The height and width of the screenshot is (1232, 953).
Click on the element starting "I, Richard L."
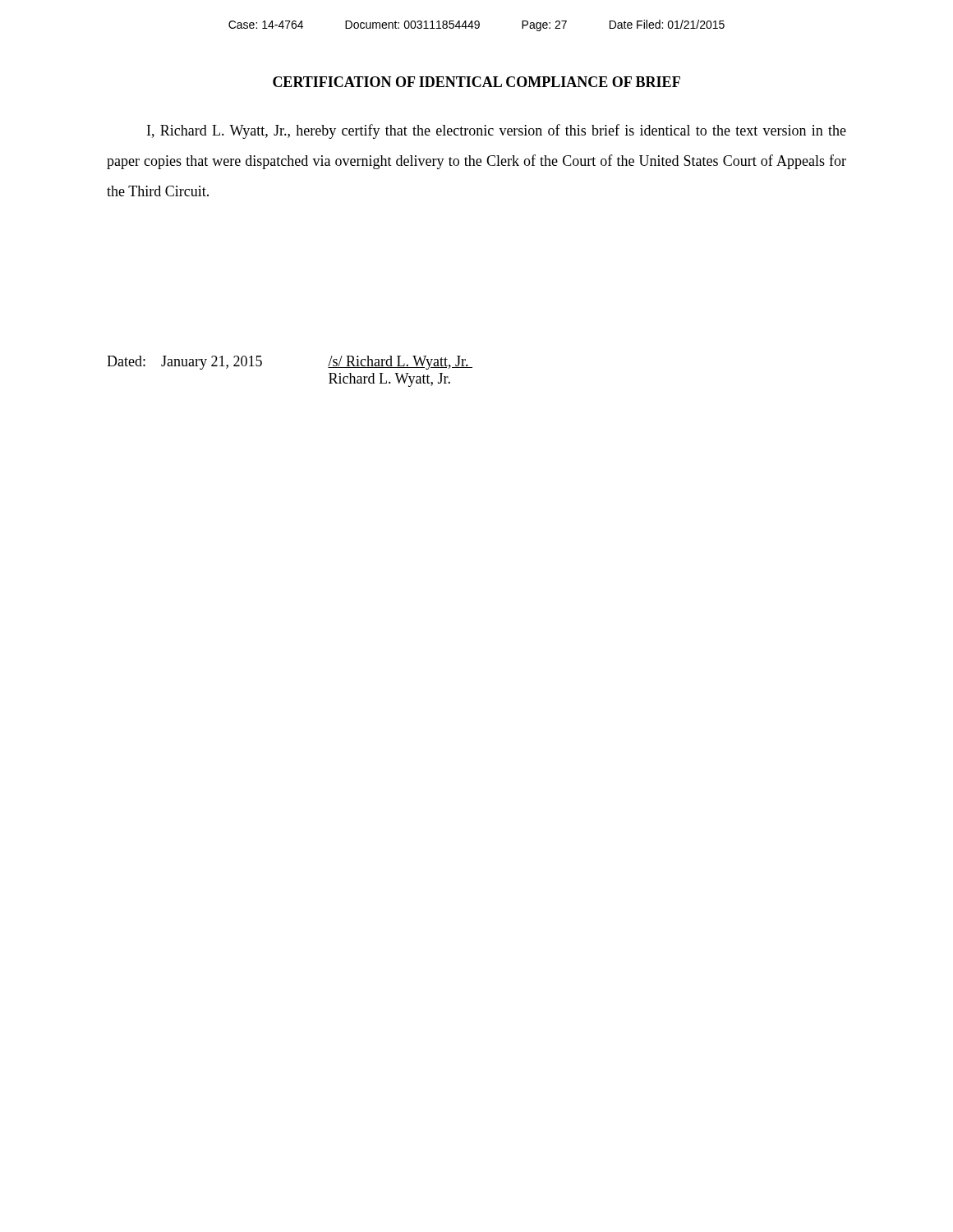click(x=476, y=161)
